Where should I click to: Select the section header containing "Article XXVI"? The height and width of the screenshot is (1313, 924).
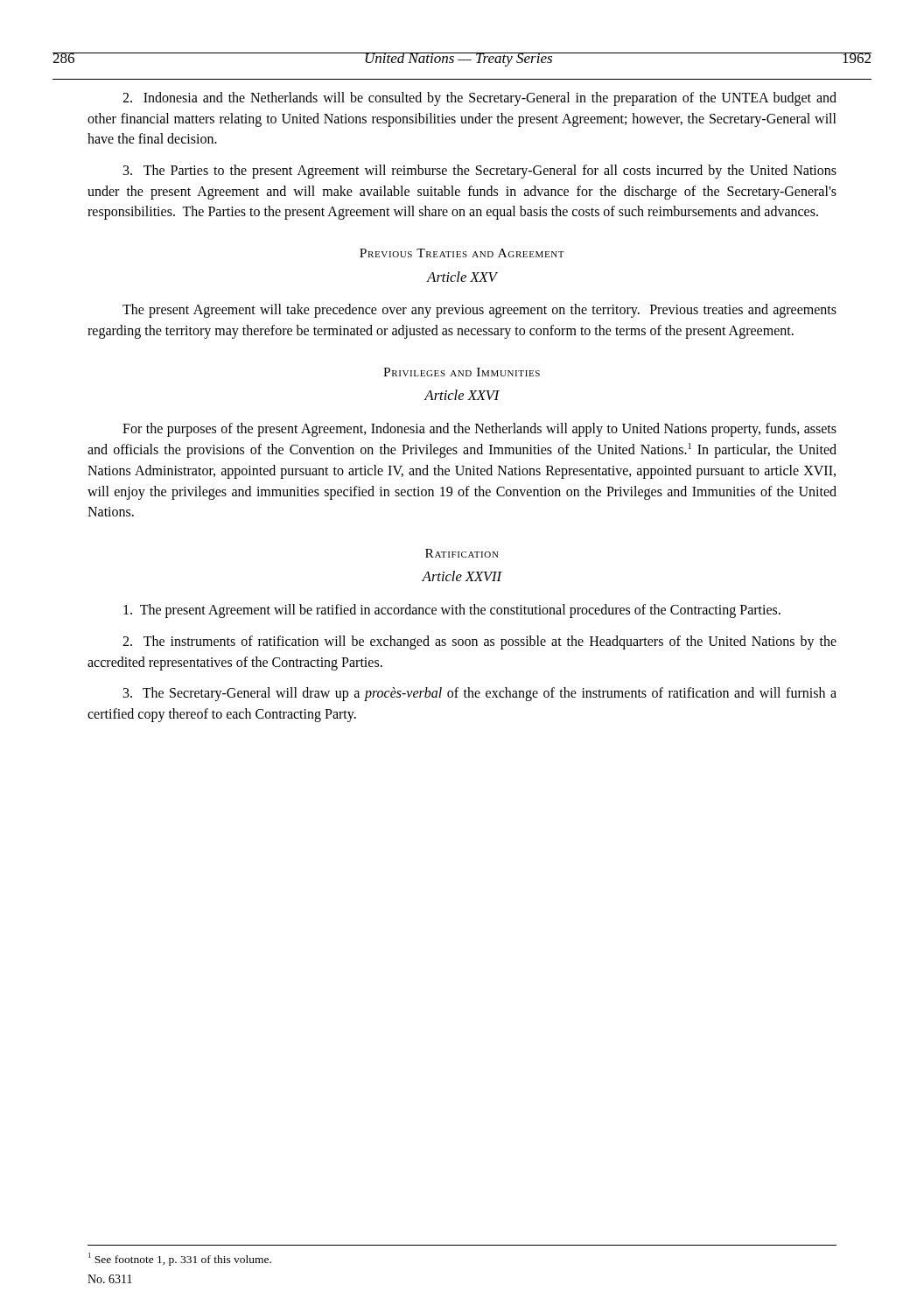462,395
